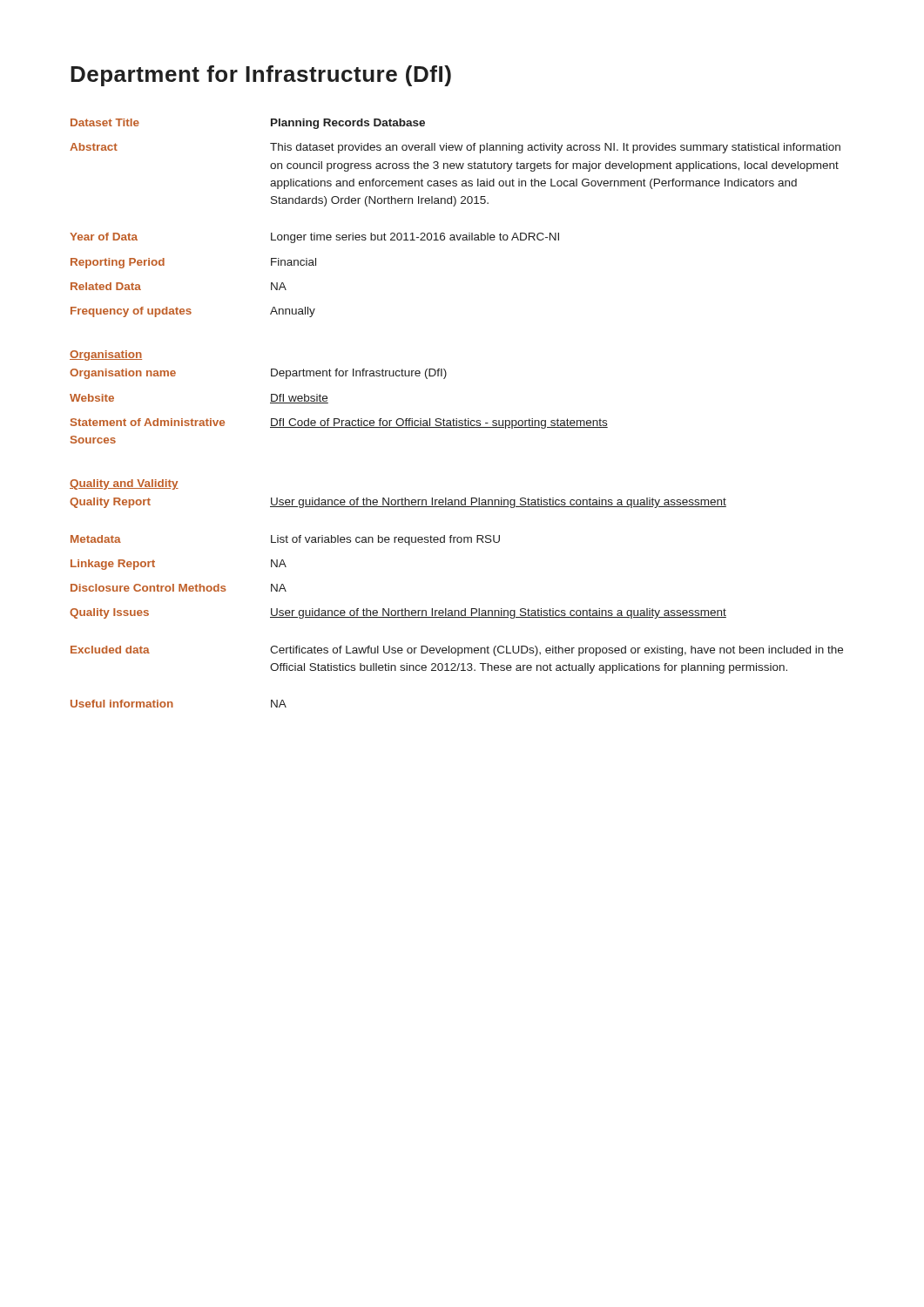Select the text that says "Related Data NA"
Image resolution: width=924 pixels, height=1307 pixels.
(x=108, y=285)
